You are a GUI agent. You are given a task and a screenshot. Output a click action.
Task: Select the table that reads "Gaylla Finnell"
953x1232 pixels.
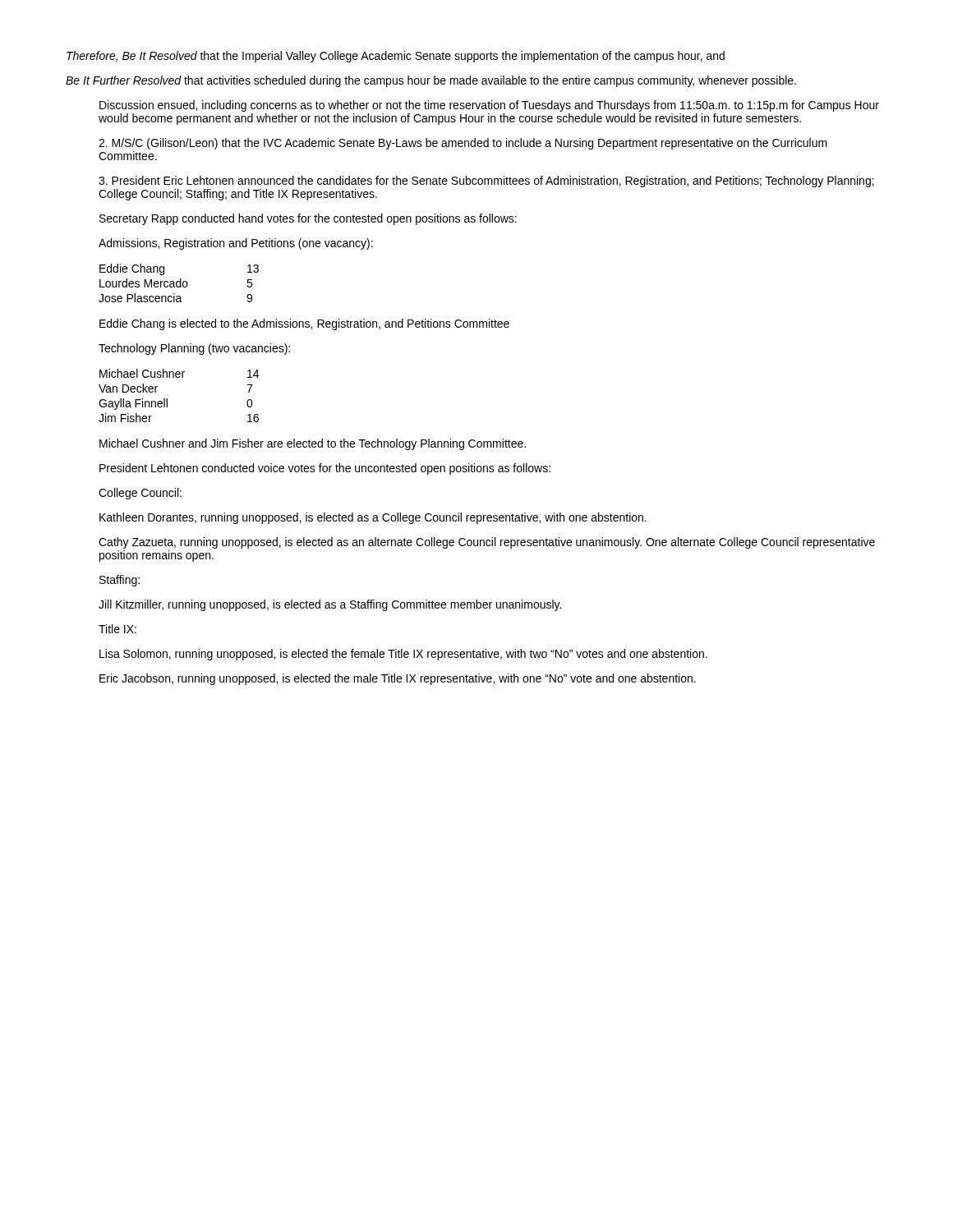[493, 396]
